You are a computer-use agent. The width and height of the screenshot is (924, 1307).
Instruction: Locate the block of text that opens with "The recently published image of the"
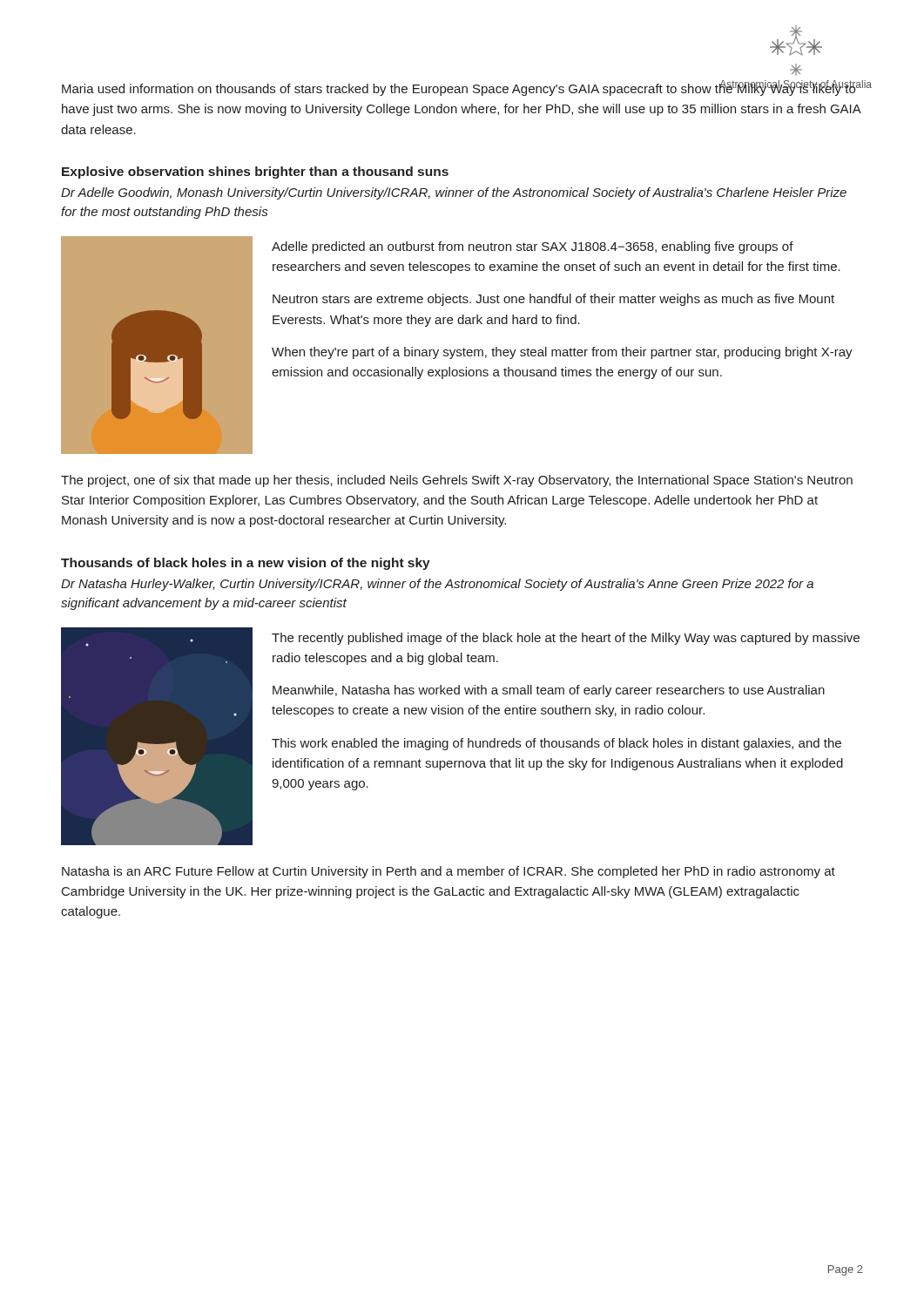567,710
